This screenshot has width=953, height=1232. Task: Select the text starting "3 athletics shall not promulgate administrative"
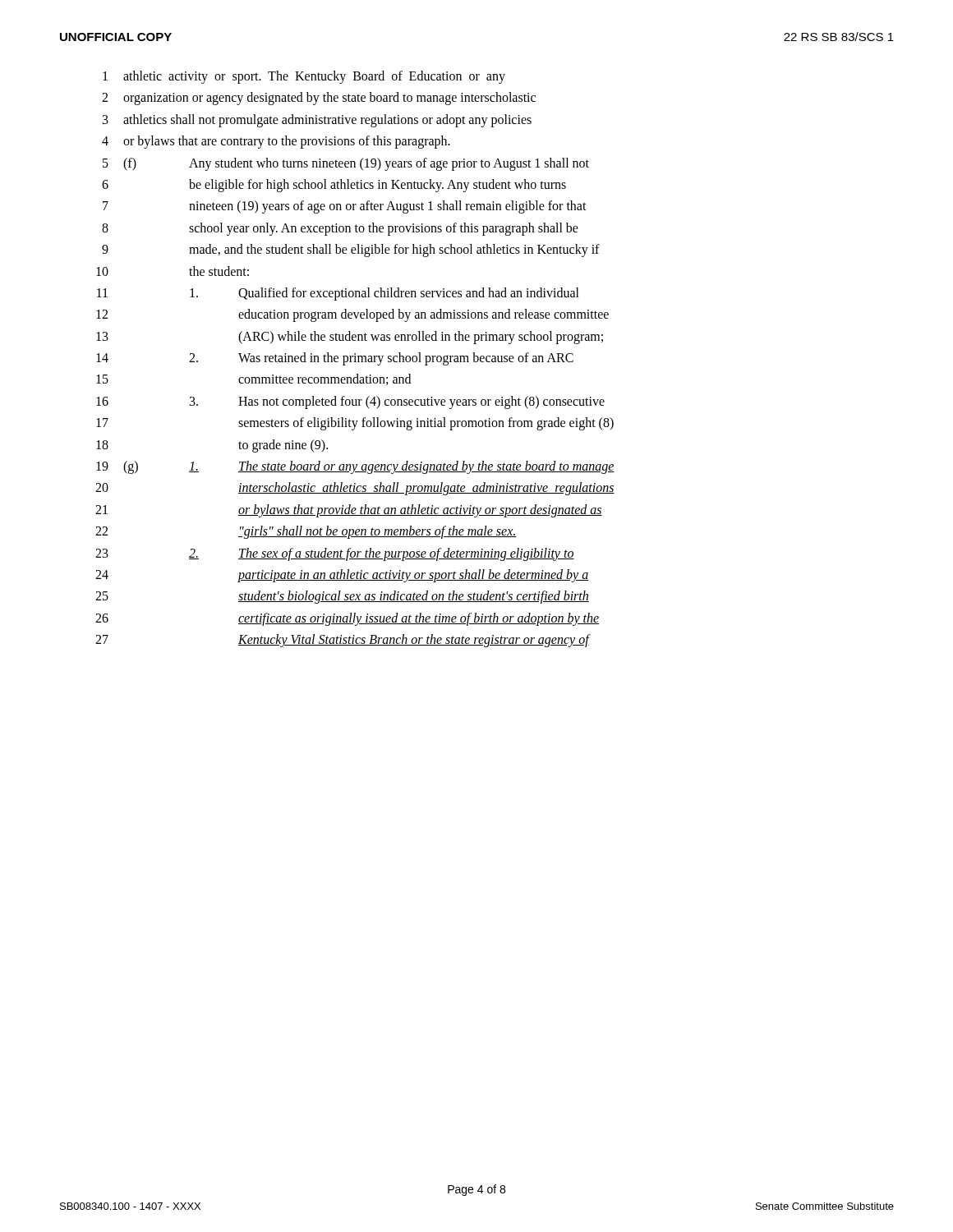476,120
